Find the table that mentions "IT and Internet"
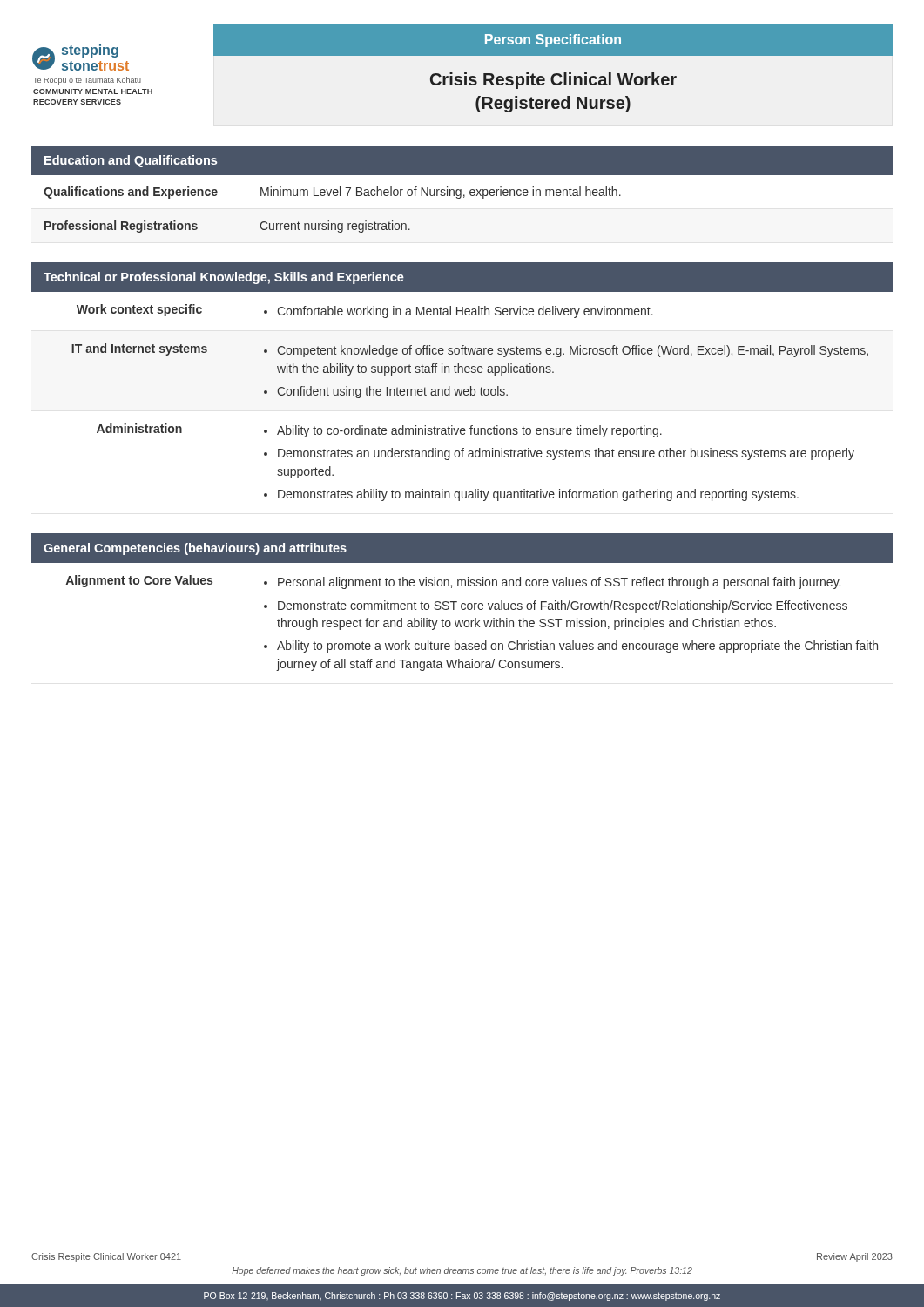This screenshot has height=1307, width=924. point(462,403)
